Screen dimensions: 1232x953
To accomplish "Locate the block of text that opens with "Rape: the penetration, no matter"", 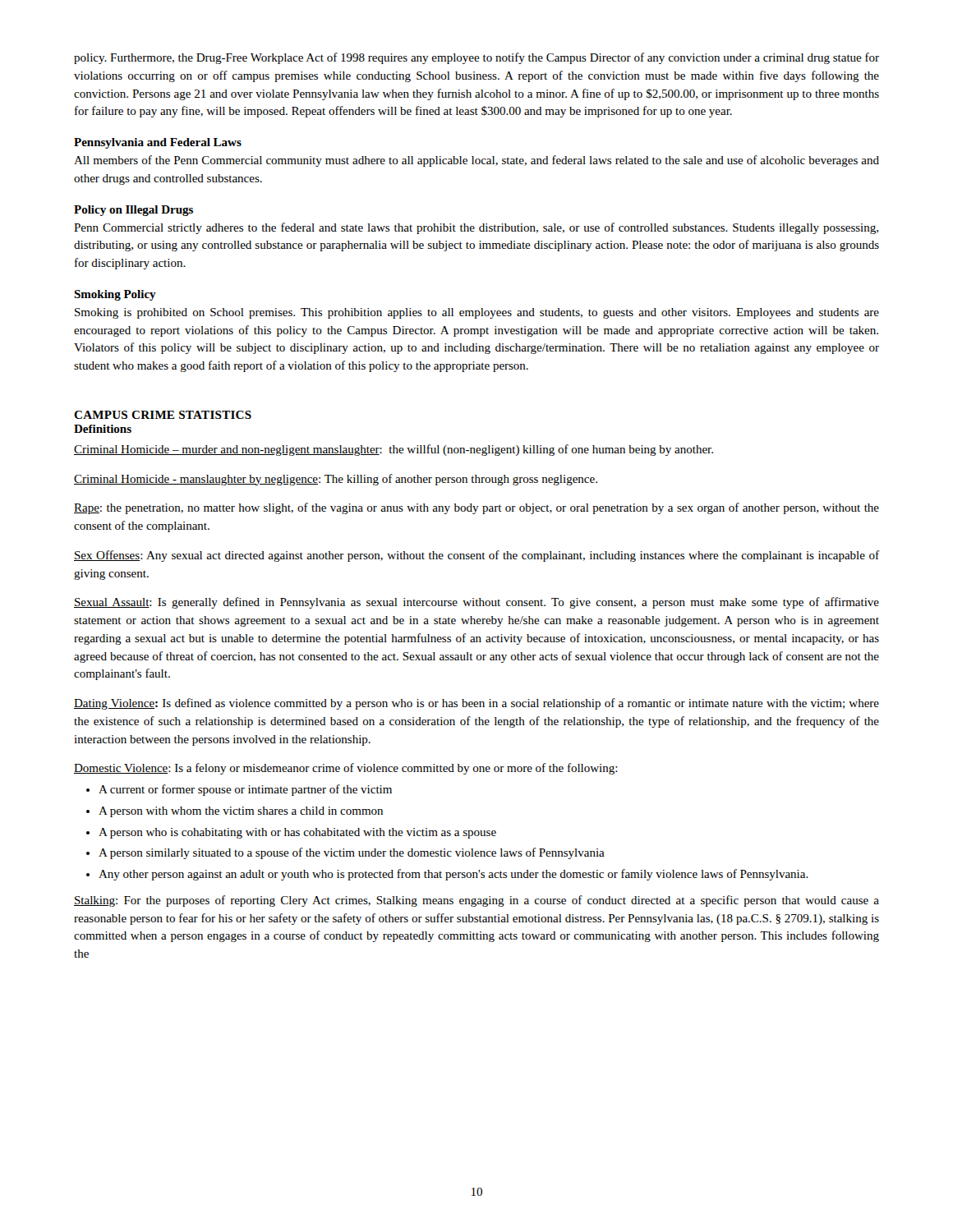I will tap(476, 517).
